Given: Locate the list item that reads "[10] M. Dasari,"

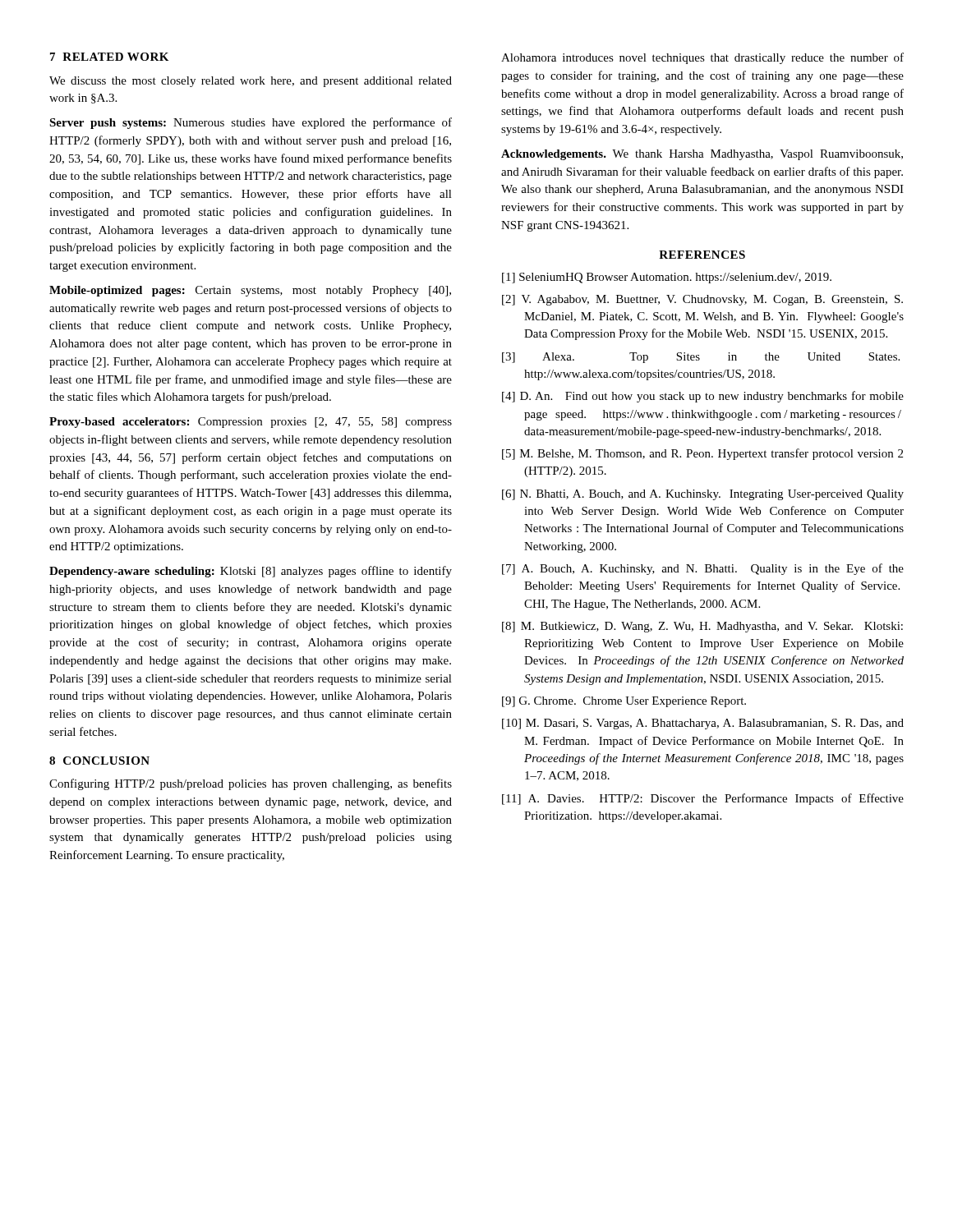Looking at the screenshot, I should click(x=702, y=749).
